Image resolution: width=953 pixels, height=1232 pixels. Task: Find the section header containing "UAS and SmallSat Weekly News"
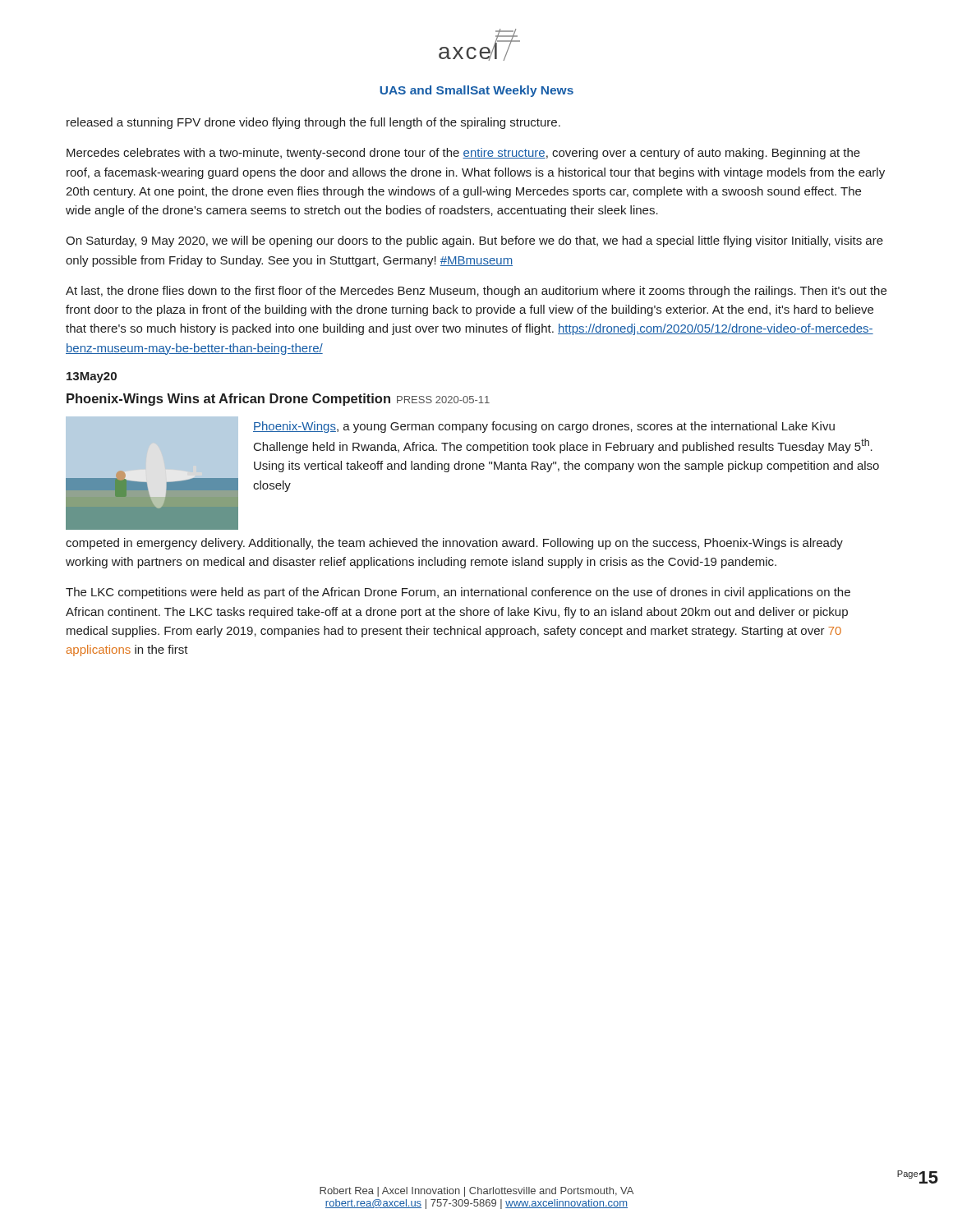tap(476, 90)
